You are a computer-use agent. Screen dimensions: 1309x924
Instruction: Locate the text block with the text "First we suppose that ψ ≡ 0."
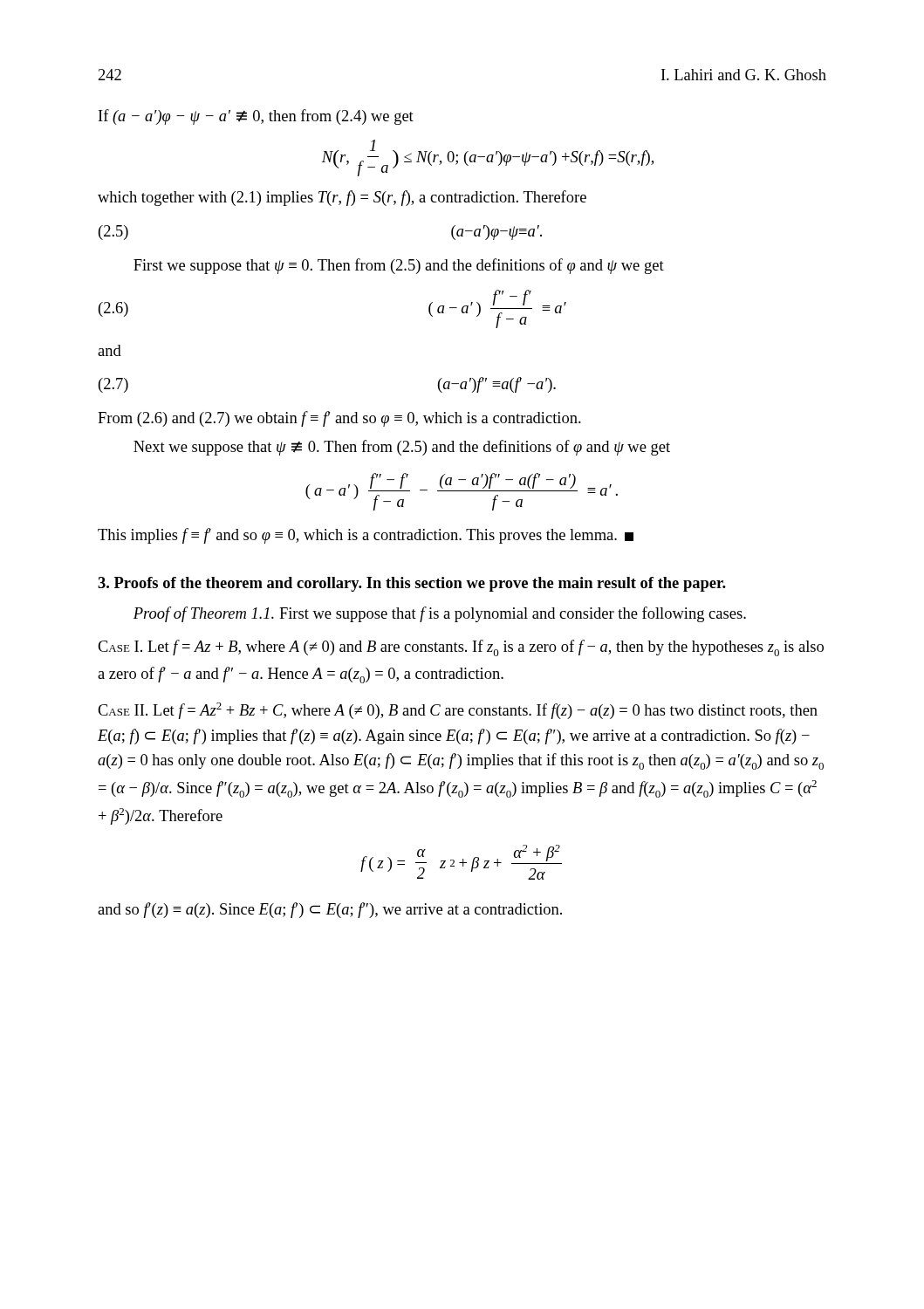(398, 265)
